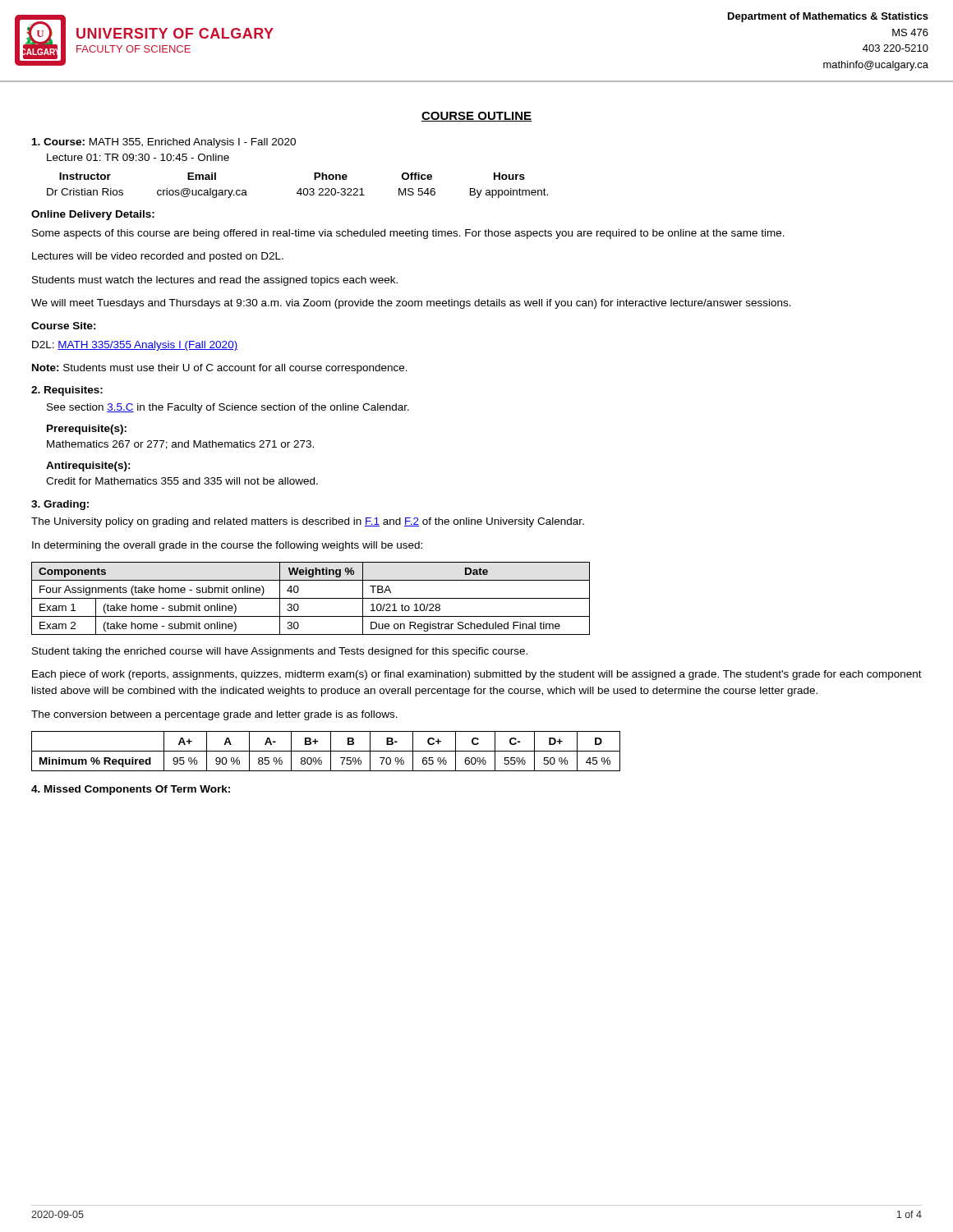Find the list item with the text "Course: MATH 355, Enriched"

(164, 142)
